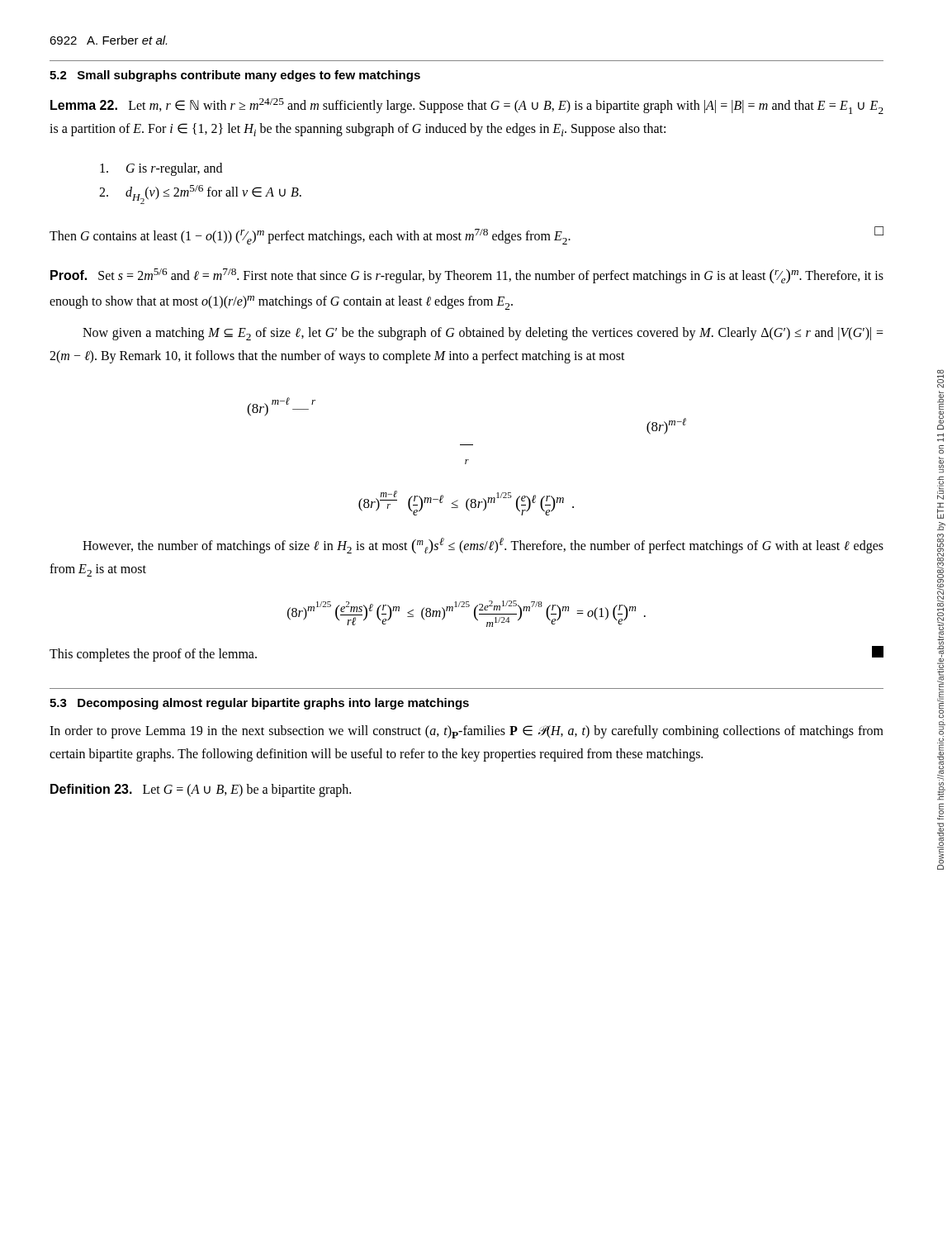
Task: Select the block starting "In order to prove"
Action: click(466, 742)
